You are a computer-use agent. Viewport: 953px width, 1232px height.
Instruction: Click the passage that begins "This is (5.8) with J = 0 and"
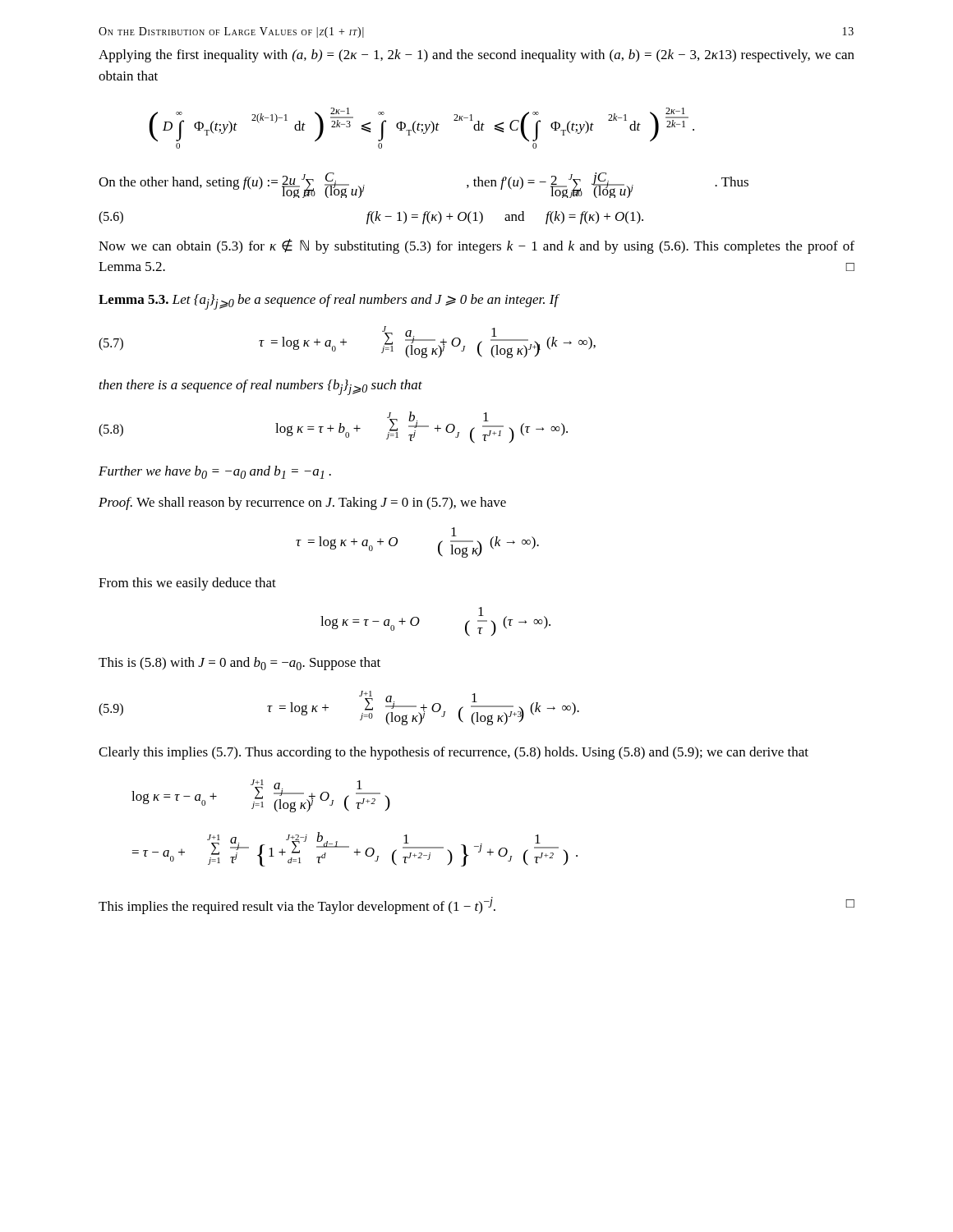click(240, 664)
